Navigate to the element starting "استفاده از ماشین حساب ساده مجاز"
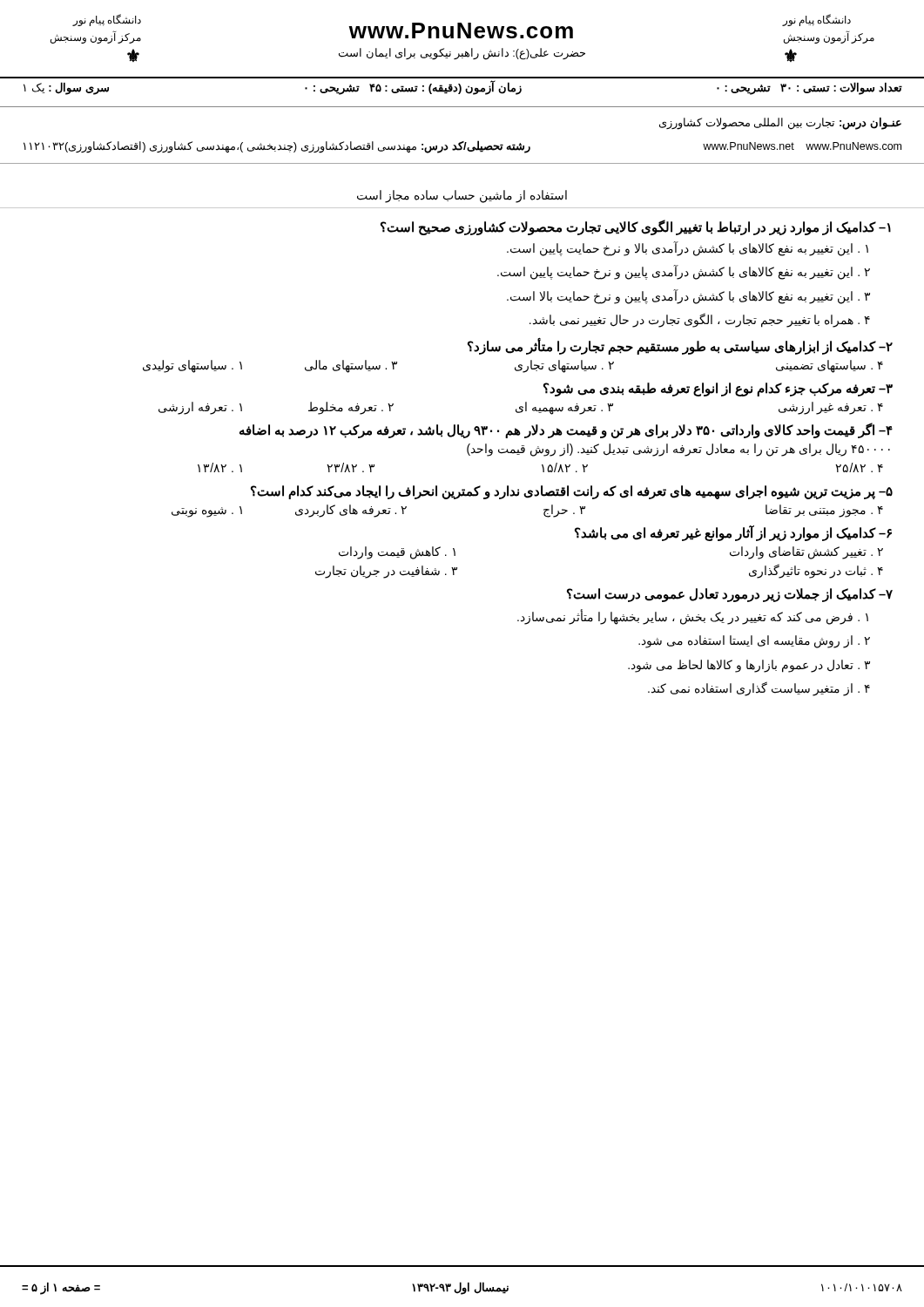The image size is (924, 1307). tap(462, 195)
